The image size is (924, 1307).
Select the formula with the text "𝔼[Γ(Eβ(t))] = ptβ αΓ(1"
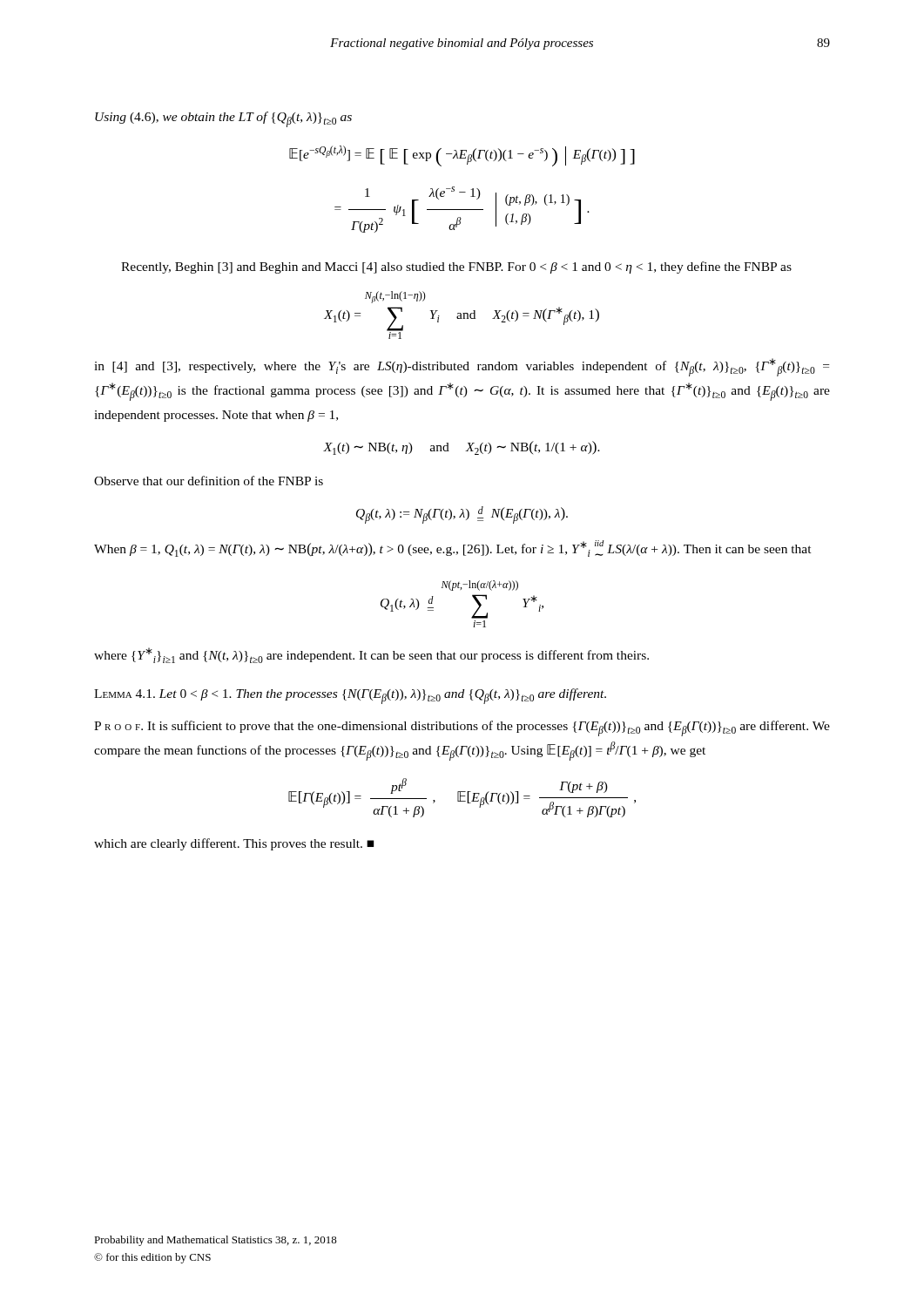462,798
